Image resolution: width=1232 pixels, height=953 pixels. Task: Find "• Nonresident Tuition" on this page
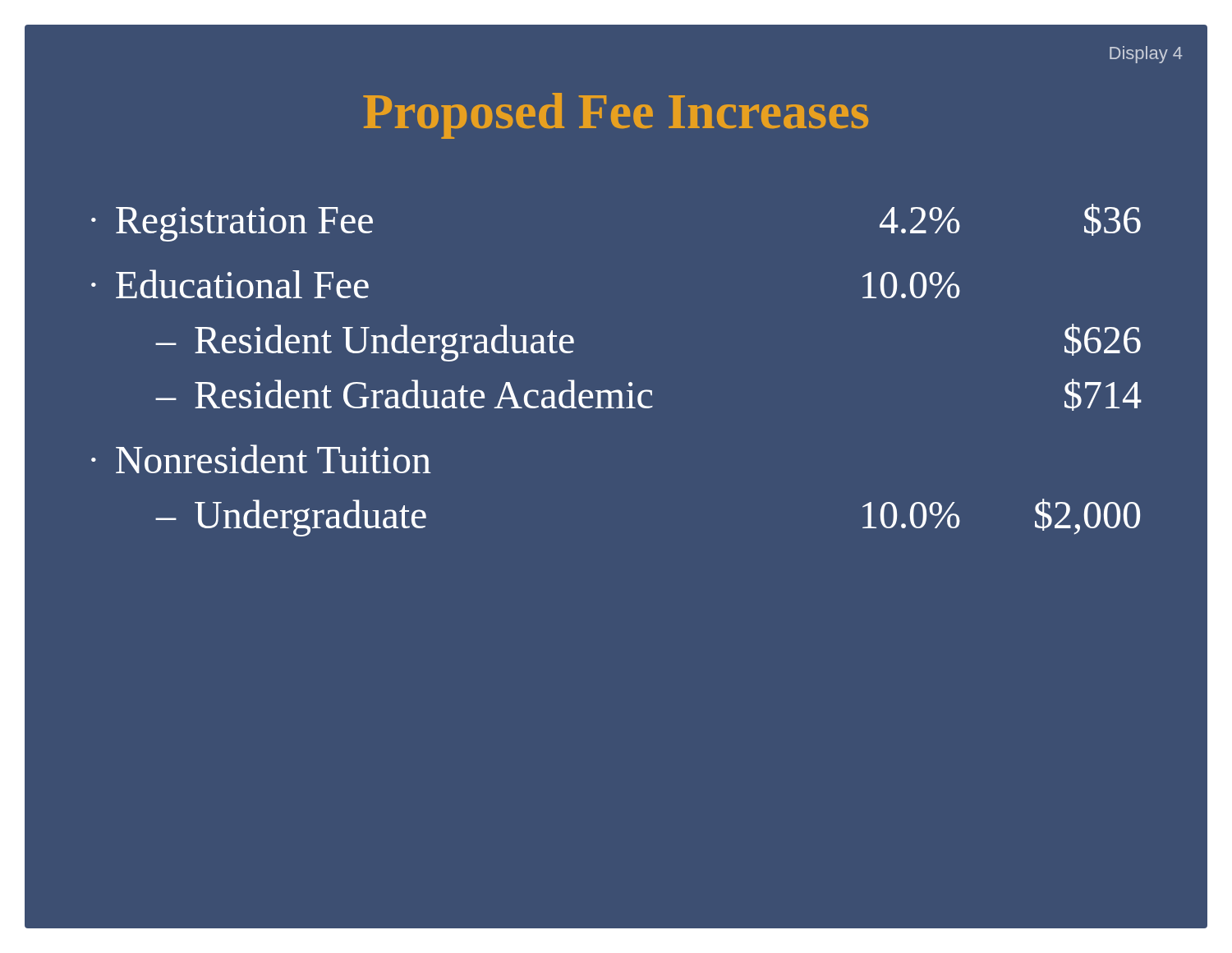click(261, 459)
